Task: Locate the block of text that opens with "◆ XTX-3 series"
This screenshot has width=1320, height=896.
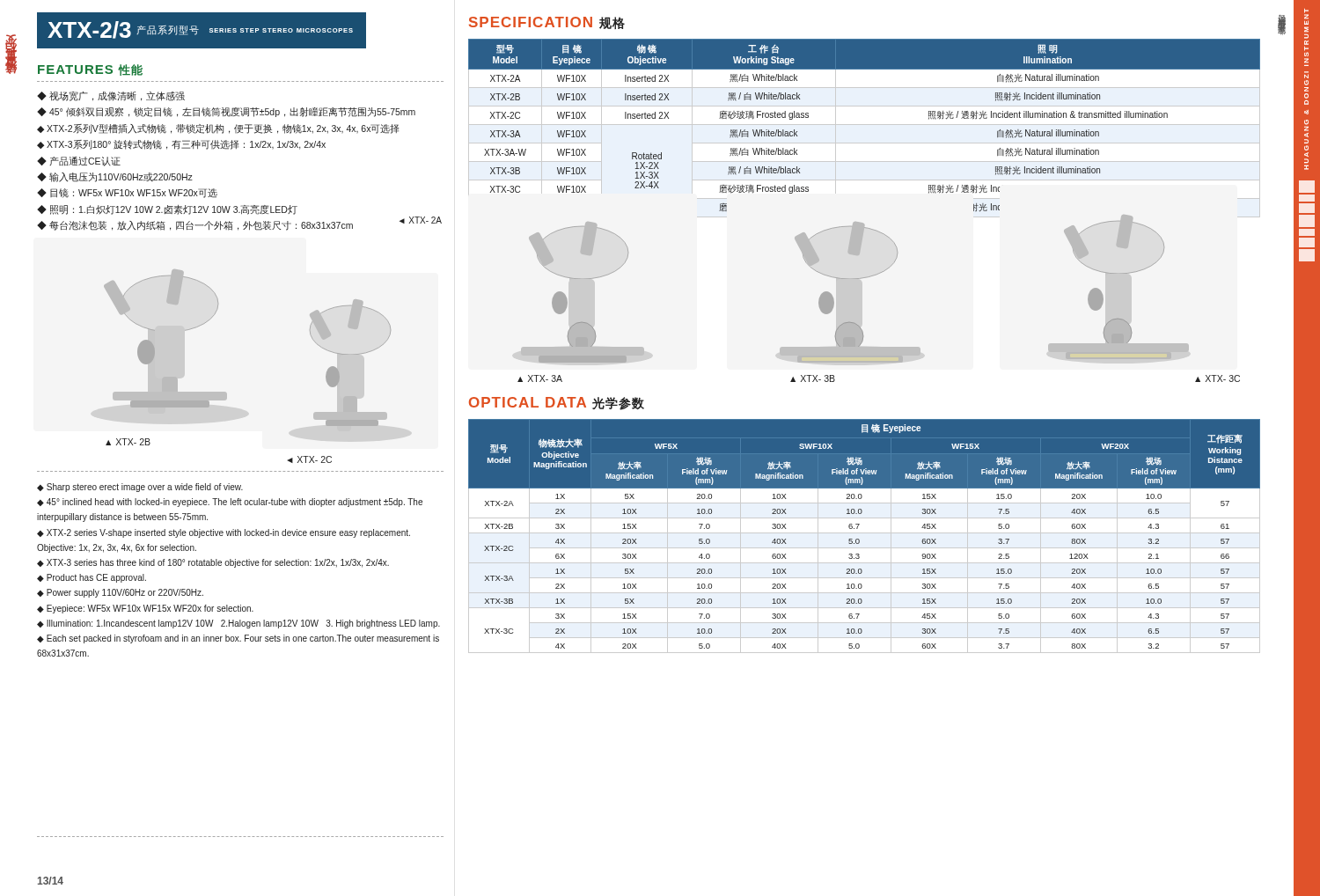Action: (213, 563)
